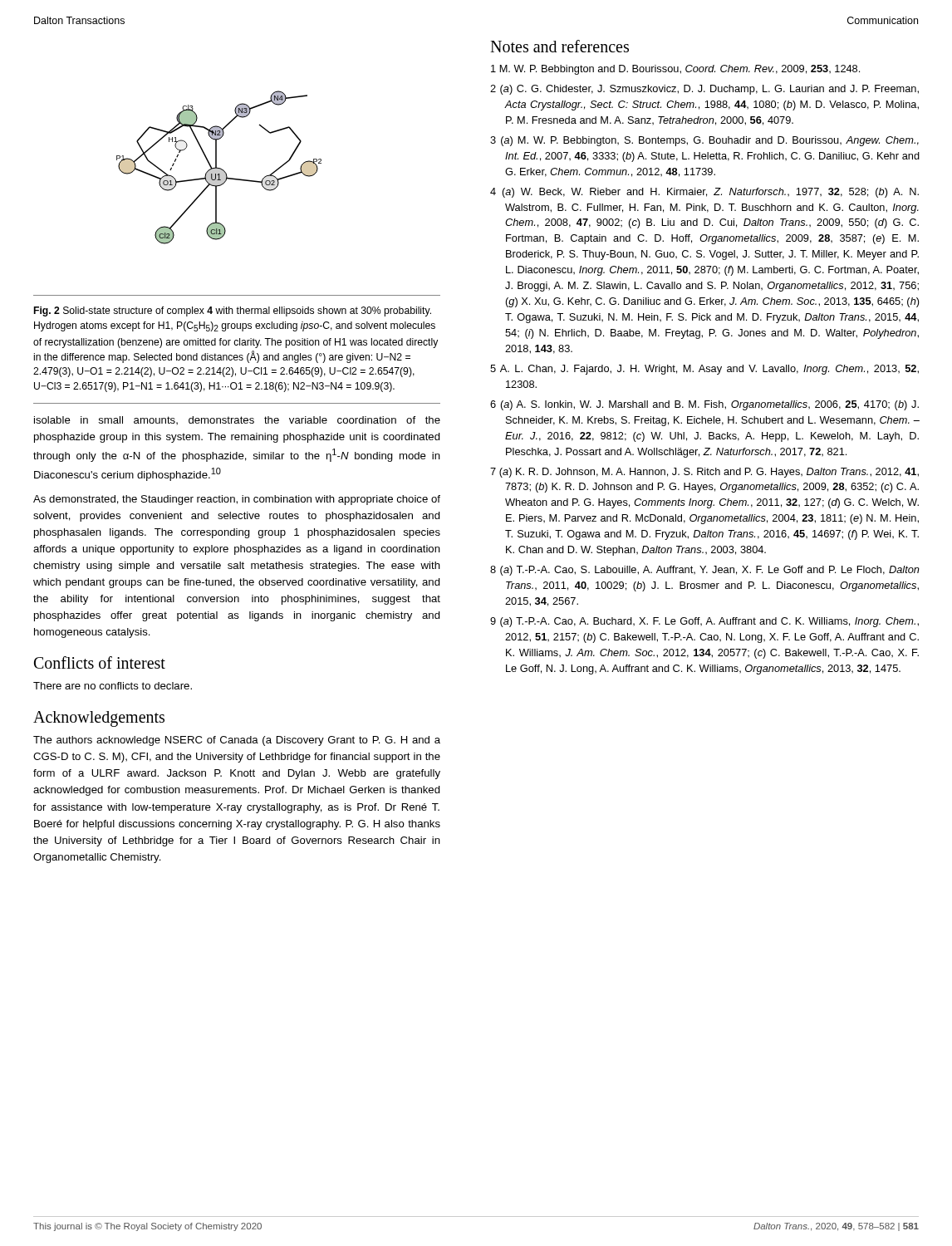Click on the caption with the text "Fig. 2 Solid-state structure"

coord(236,348)
